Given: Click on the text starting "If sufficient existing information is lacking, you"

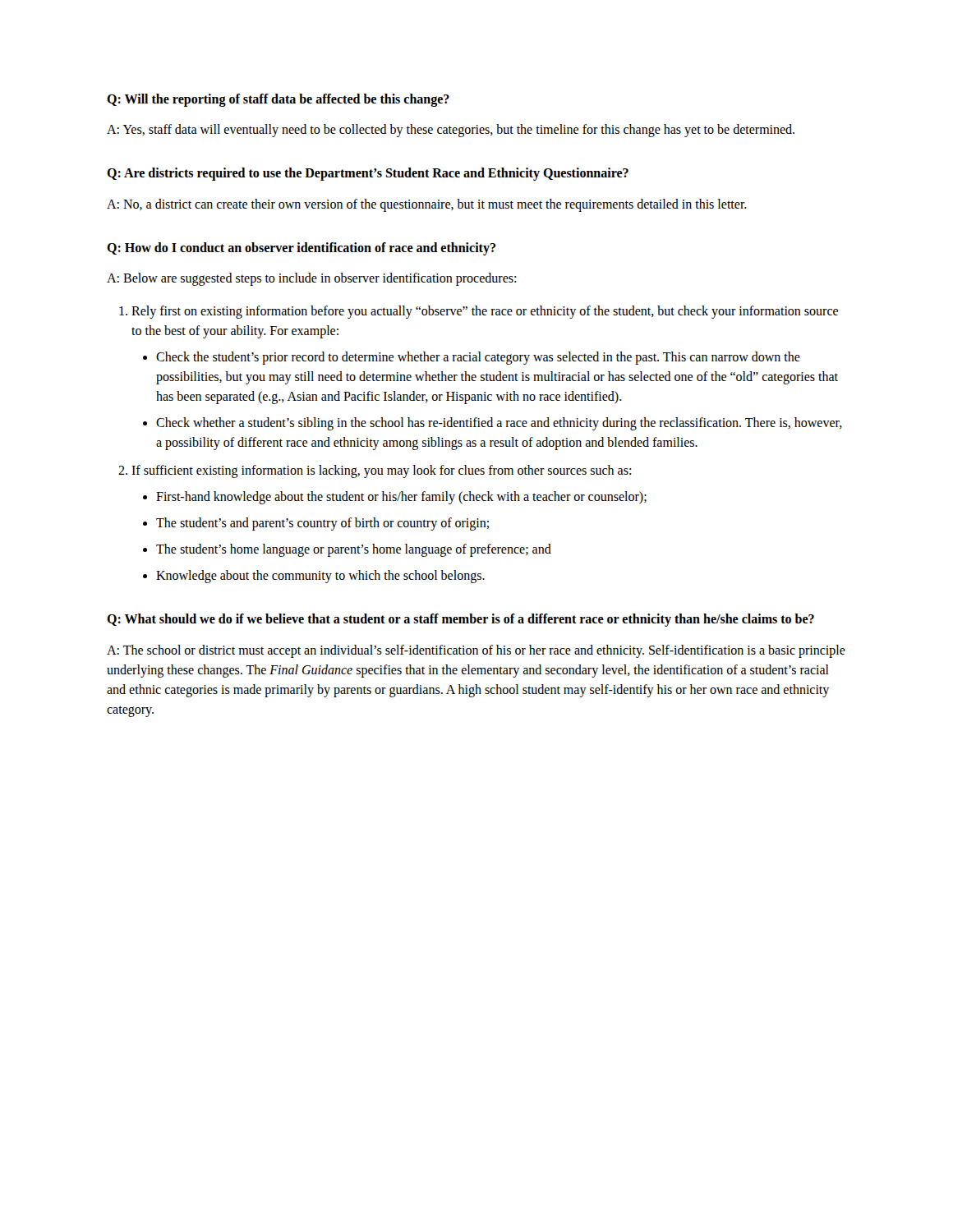Looking at the screenshot, I should click(489, 525).
